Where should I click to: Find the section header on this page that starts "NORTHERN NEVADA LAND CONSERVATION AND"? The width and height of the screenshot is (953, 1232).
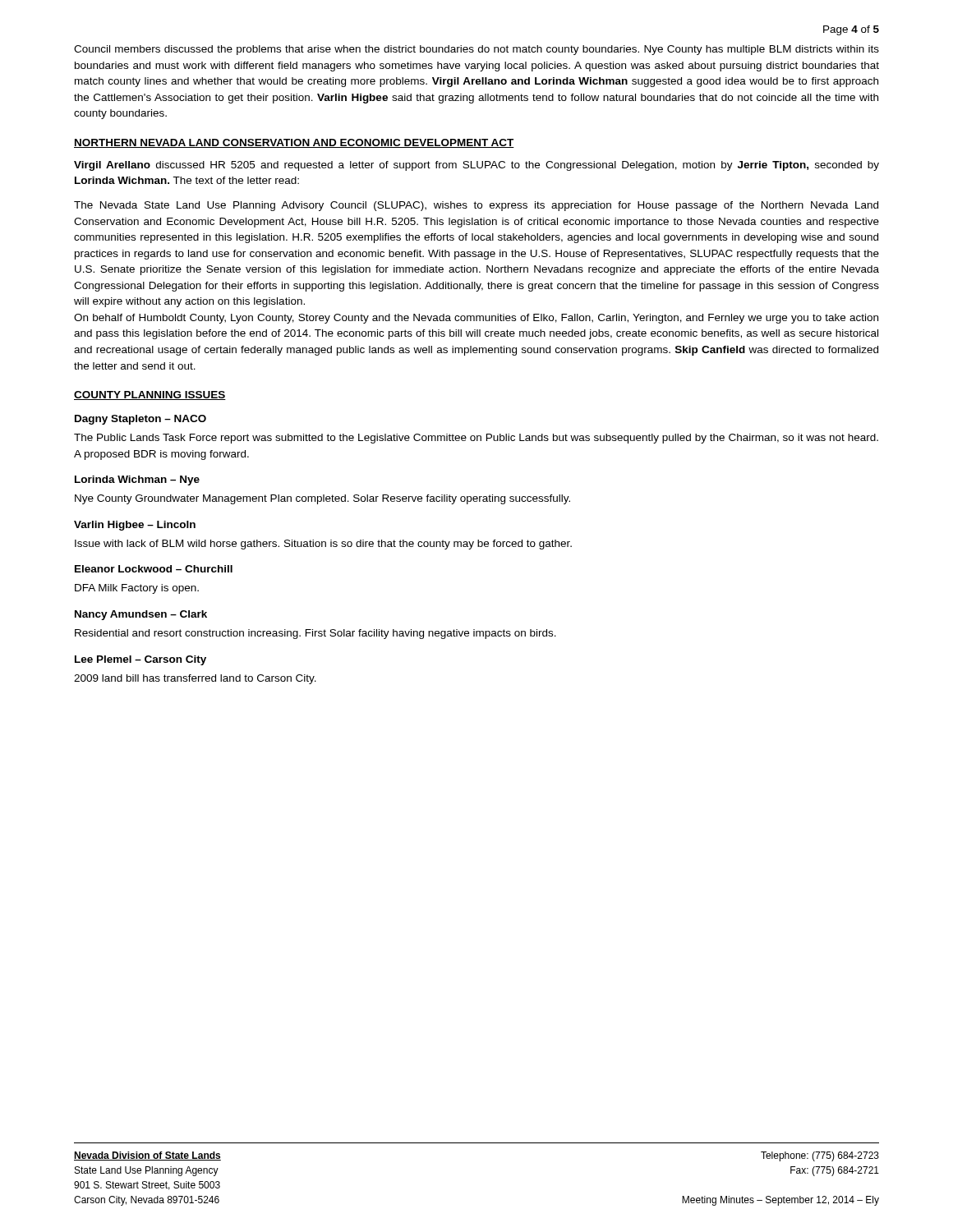click(294, 142)
